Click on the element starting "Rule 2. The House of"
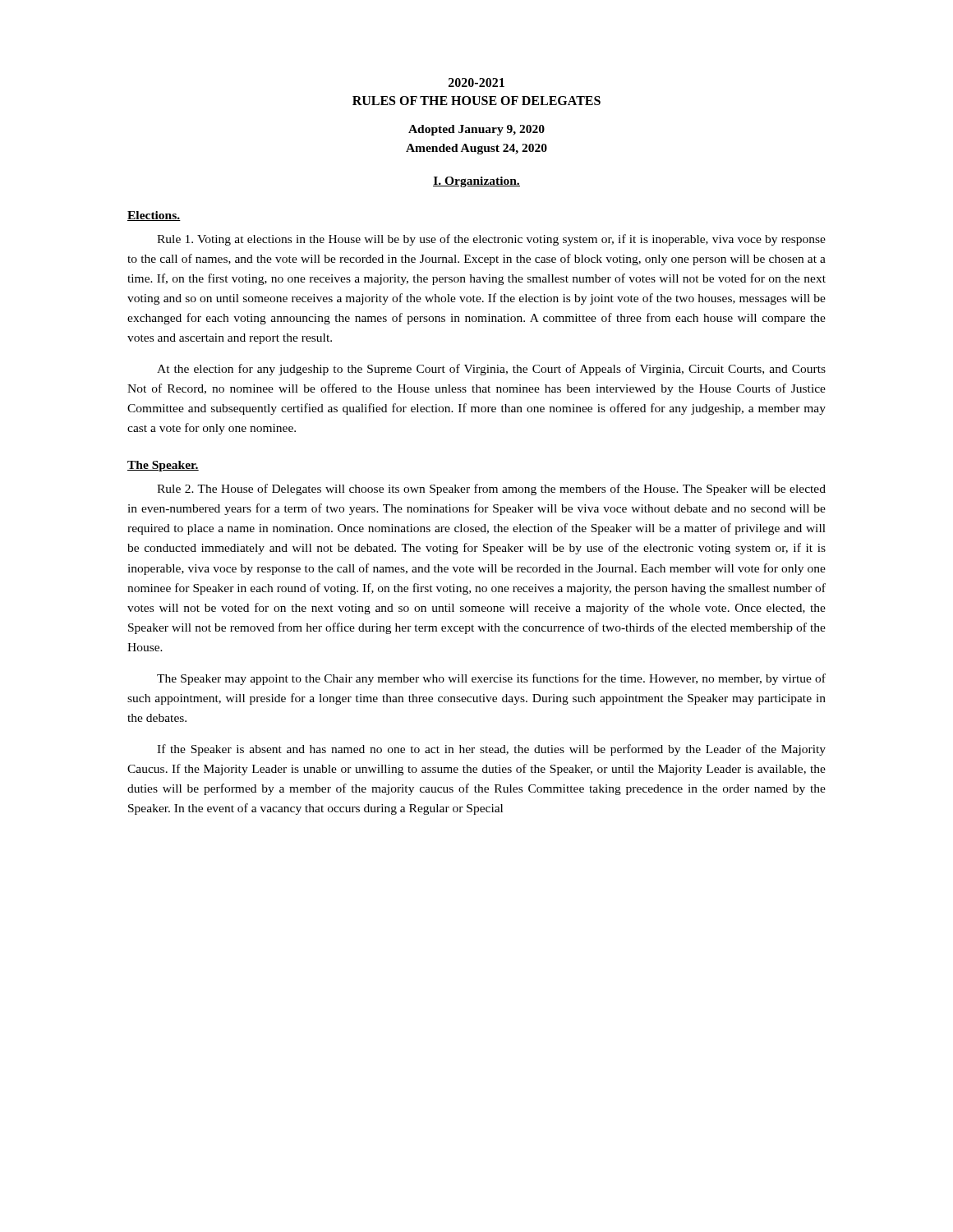This screenshot has height=1232, width=953. click(x=476, y=568)
